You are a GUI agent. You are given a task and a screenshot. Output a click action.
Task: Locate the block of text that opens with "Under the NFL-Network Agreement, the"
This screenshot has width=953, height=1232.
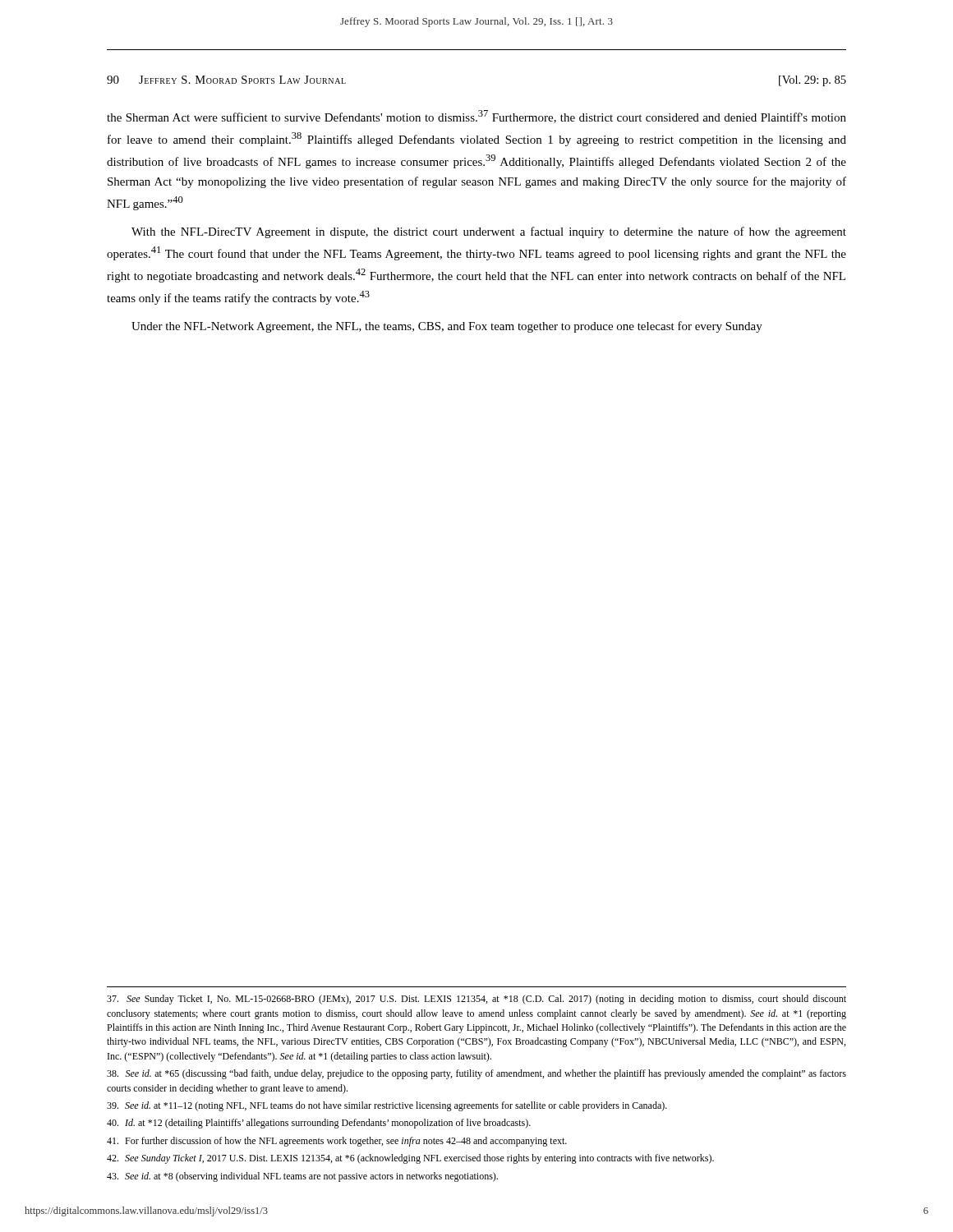click(476, 326)
